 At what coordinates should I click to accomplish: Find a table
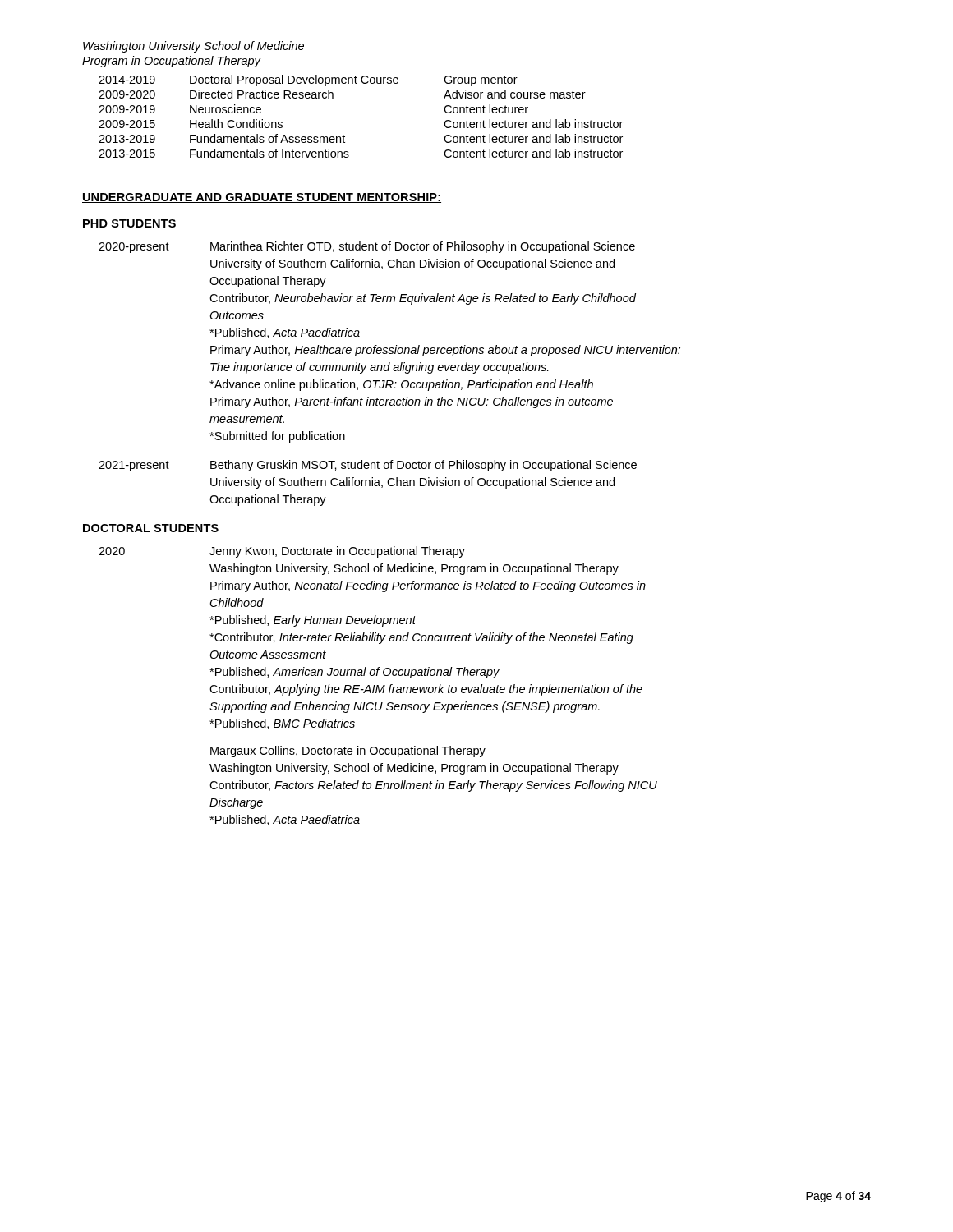pyautogui.click(x=476, y=117)
